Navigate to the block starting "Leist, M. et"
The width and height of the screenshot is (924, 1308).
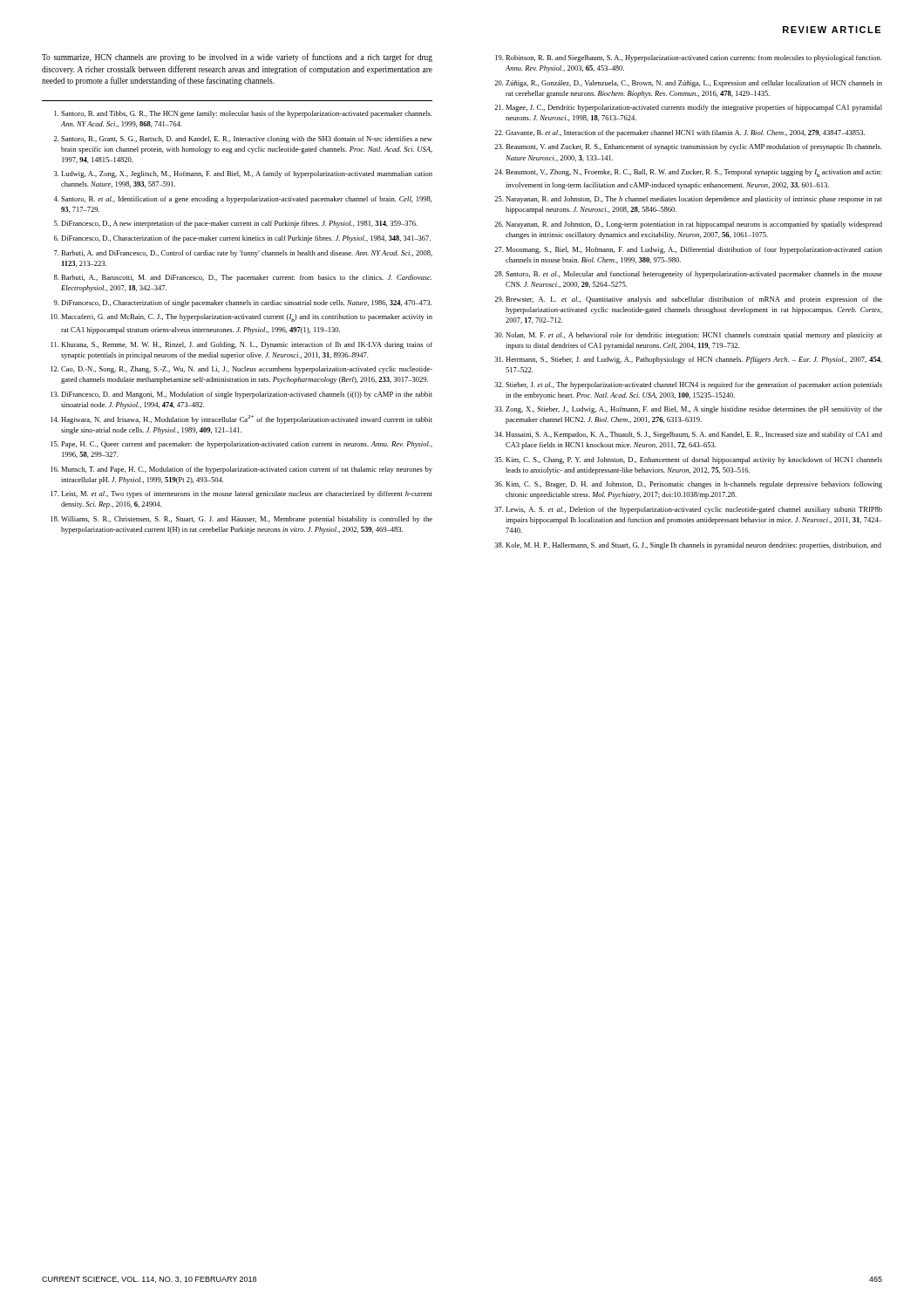pyautogui.click(x=247, y=499)
